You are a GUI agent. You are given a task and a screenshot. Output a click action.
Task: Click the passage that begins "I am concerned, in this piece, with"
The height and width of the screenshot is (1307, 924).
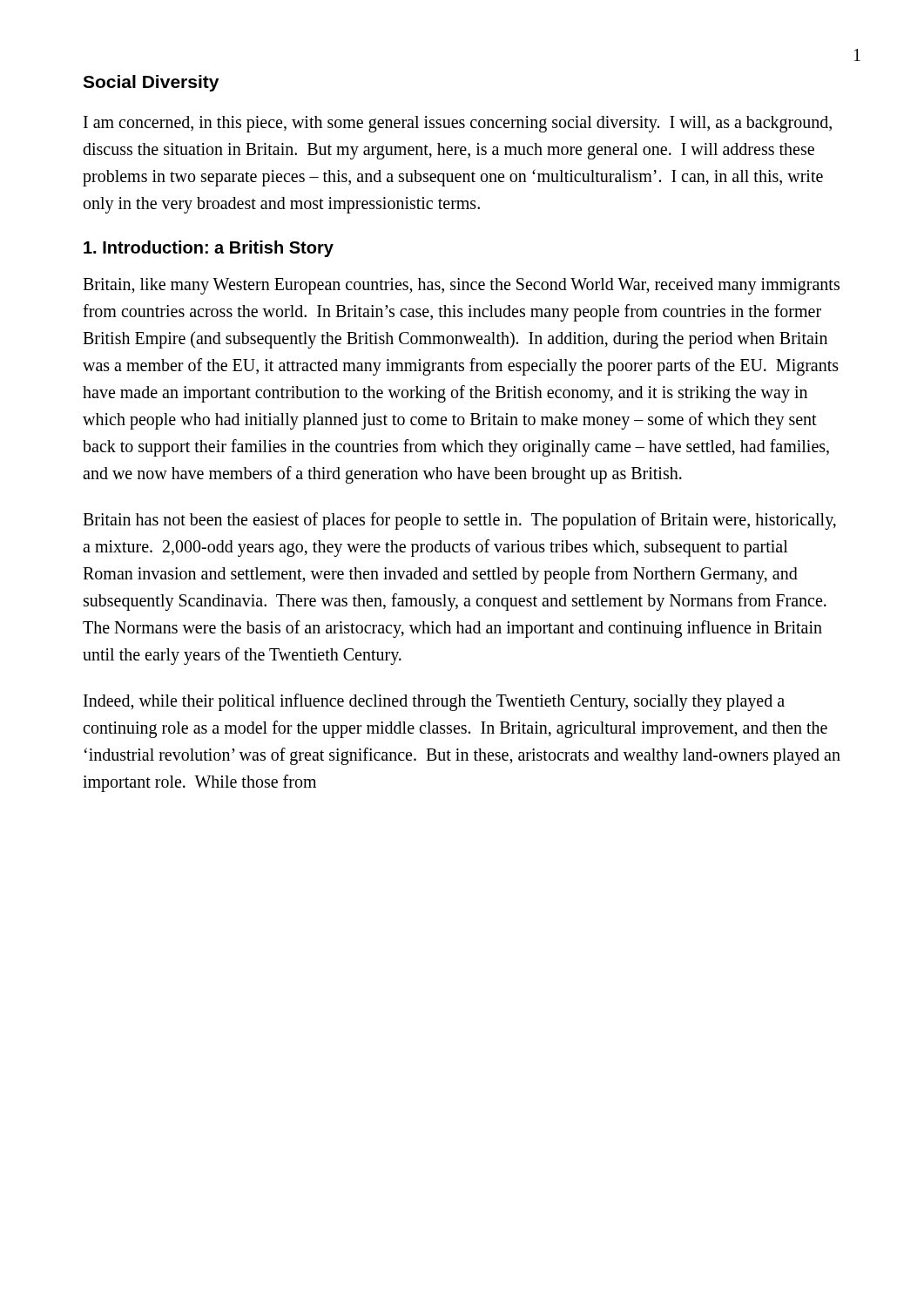coord(458,163)
